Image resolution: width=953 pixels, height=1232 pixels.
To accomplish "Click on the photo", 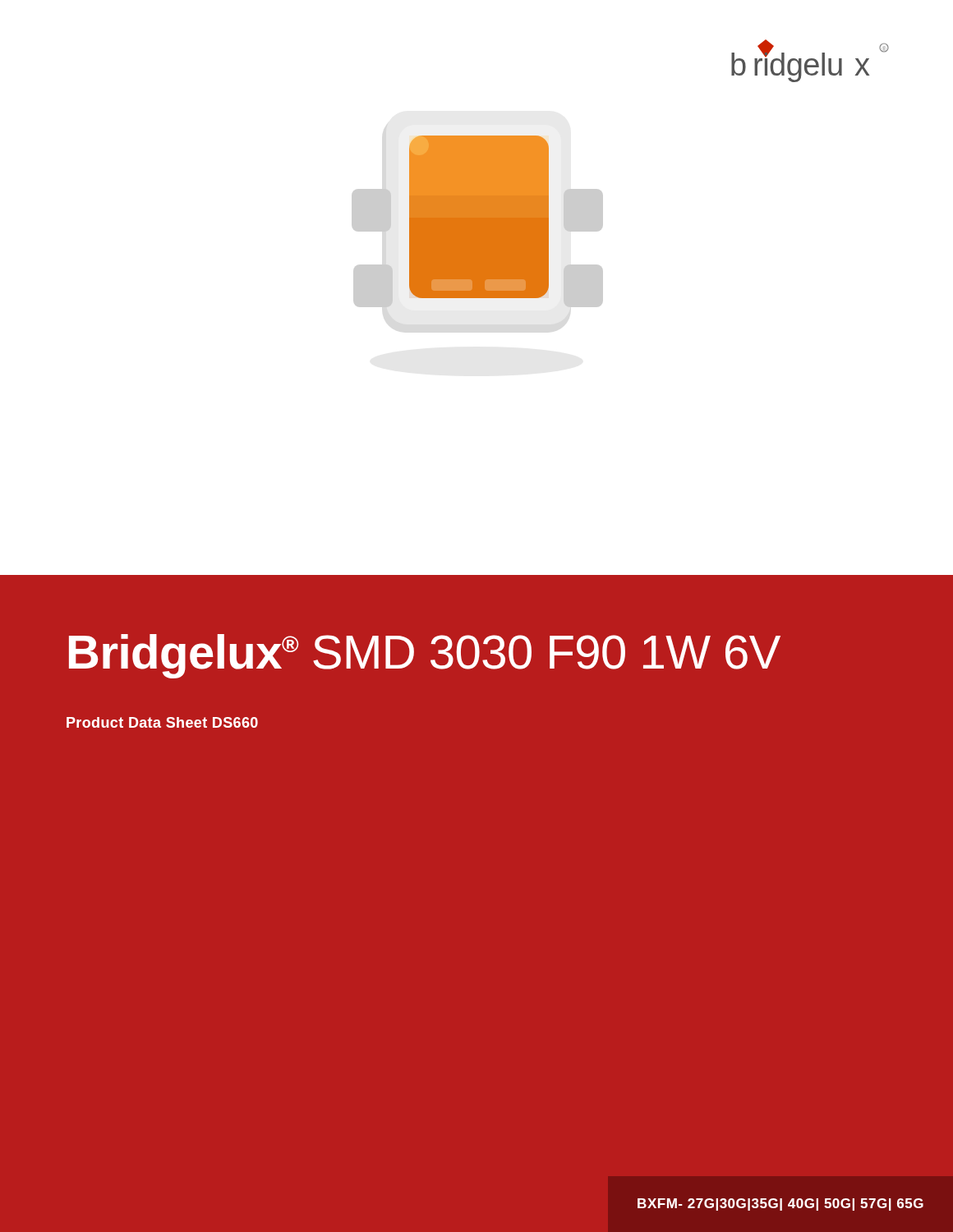I will click(x=476, y=230).
